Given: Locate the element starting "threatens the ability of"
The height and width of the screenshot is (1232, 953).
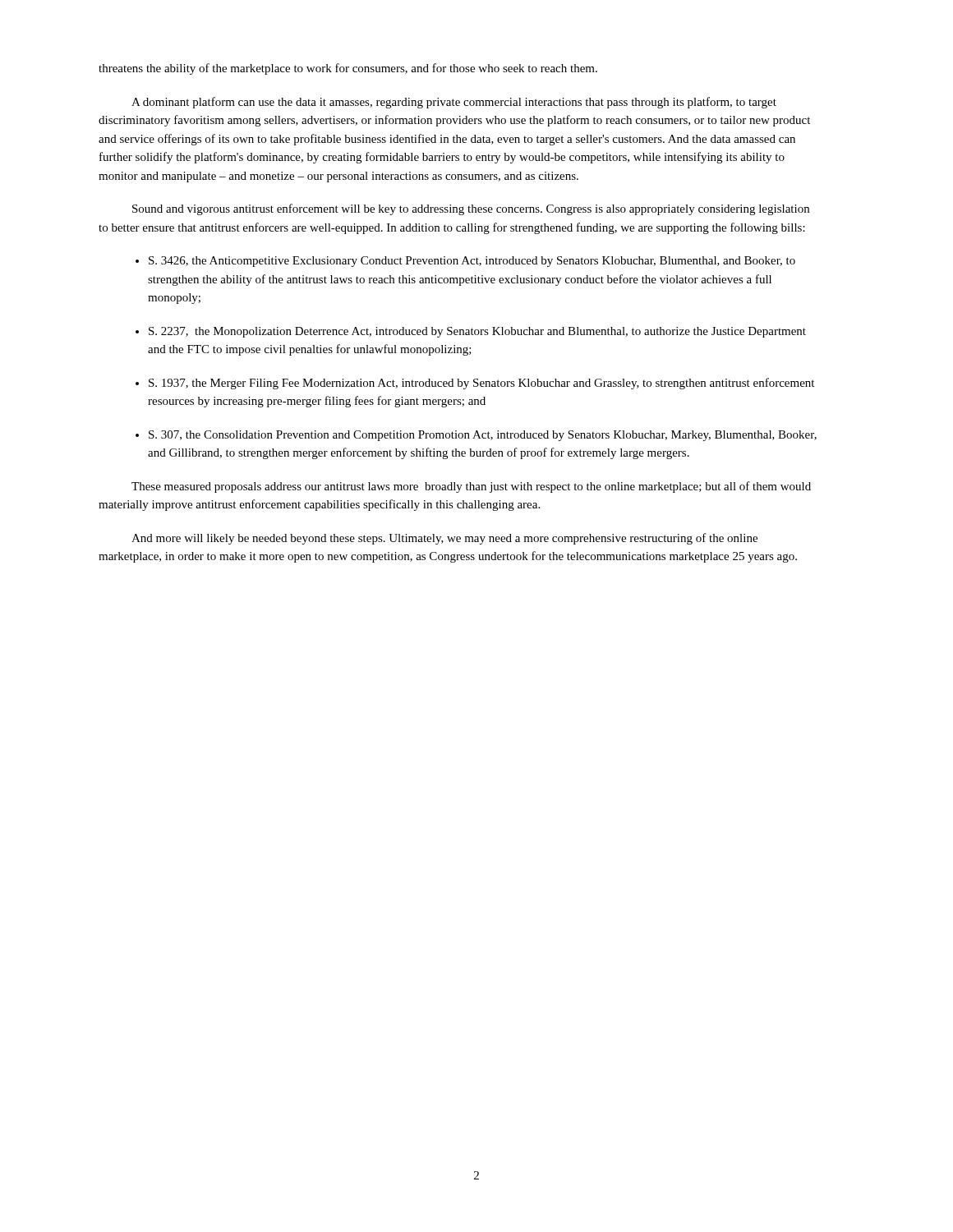Looking at the screenshot, I should [348, 68].
